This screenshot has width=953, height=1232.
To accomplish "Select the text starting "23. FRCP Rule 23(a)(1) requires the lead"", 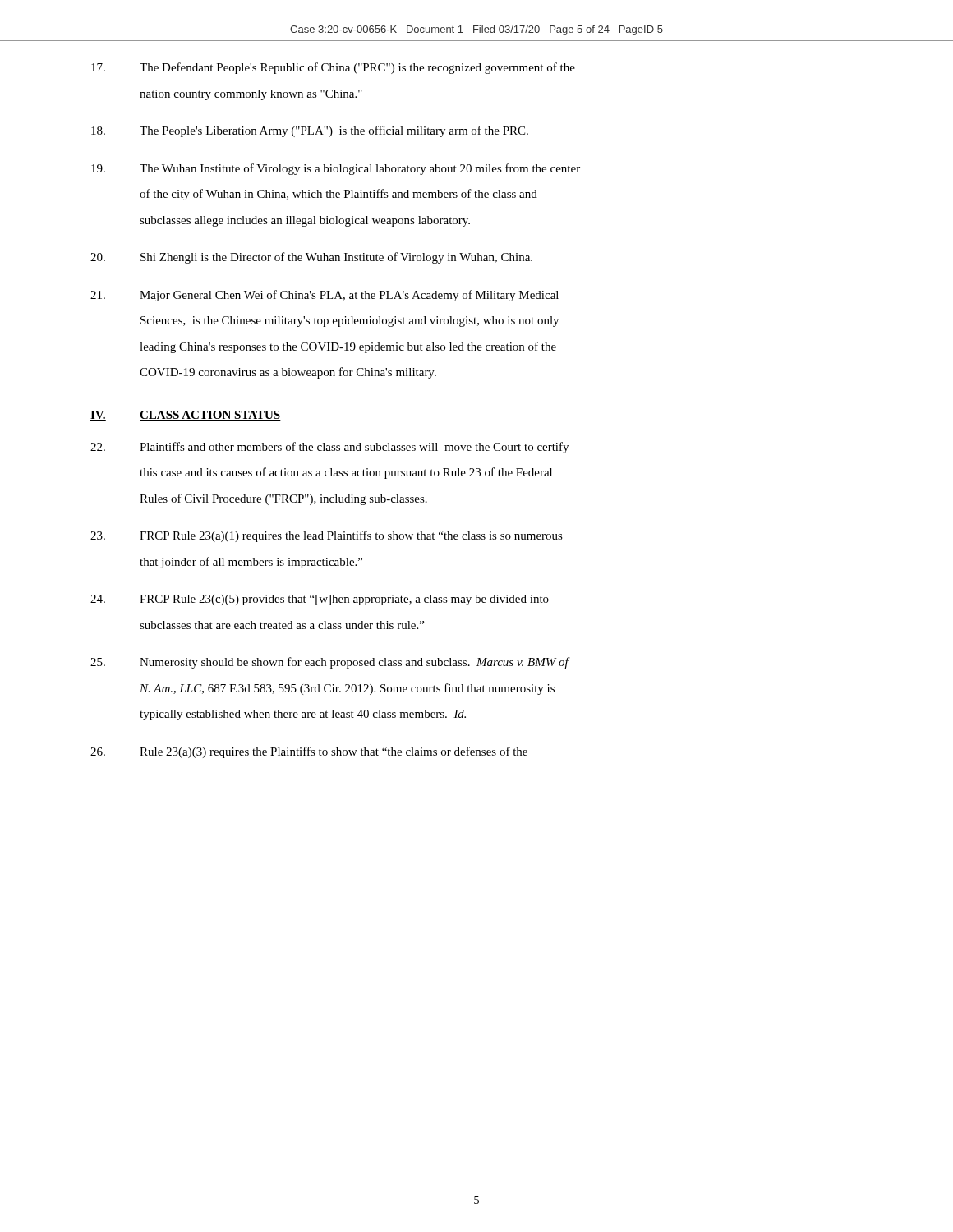I will tap(481, 549).
